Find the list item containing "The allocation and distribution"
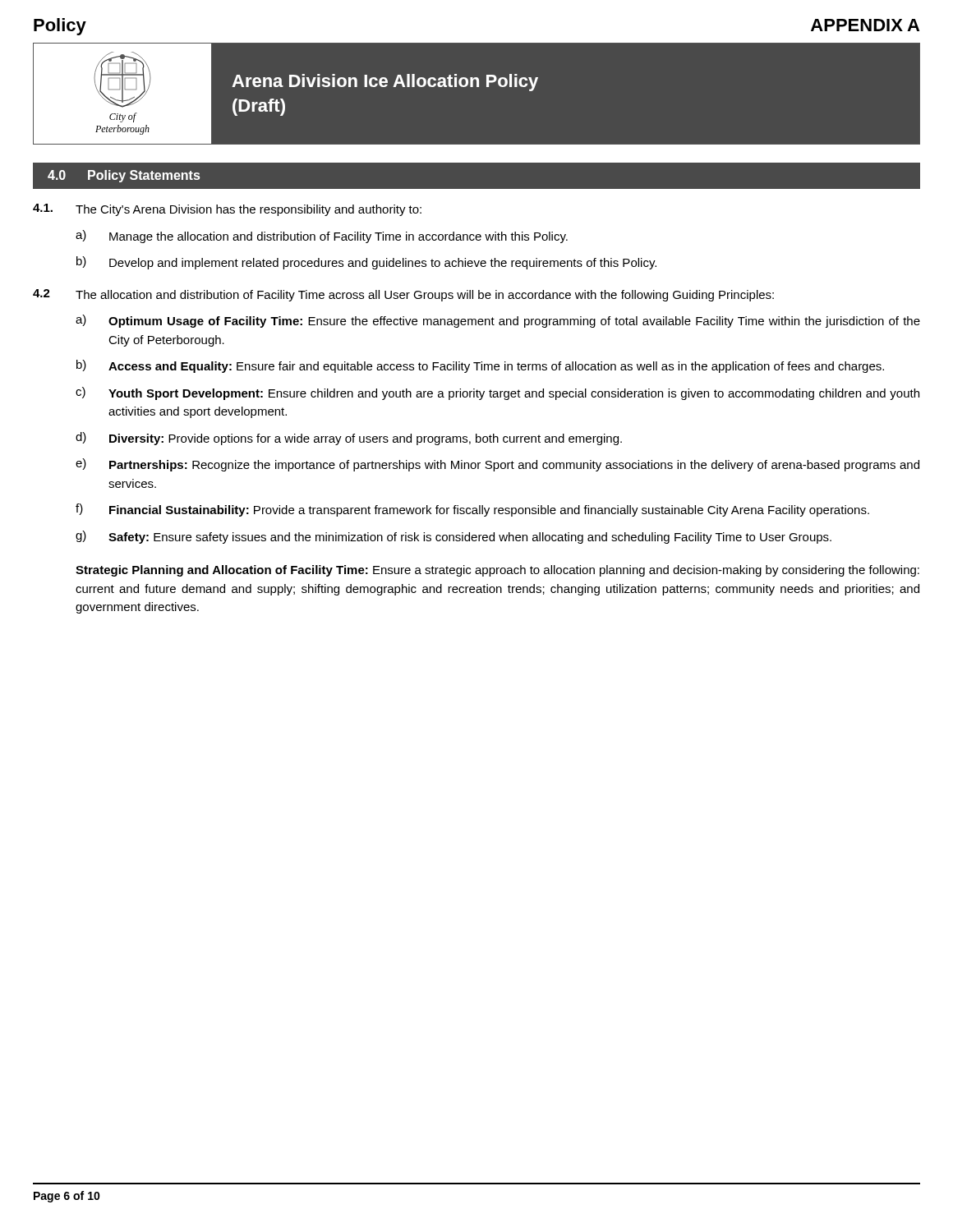This screenshot has width=953, height=1232. tap(425, 294)
